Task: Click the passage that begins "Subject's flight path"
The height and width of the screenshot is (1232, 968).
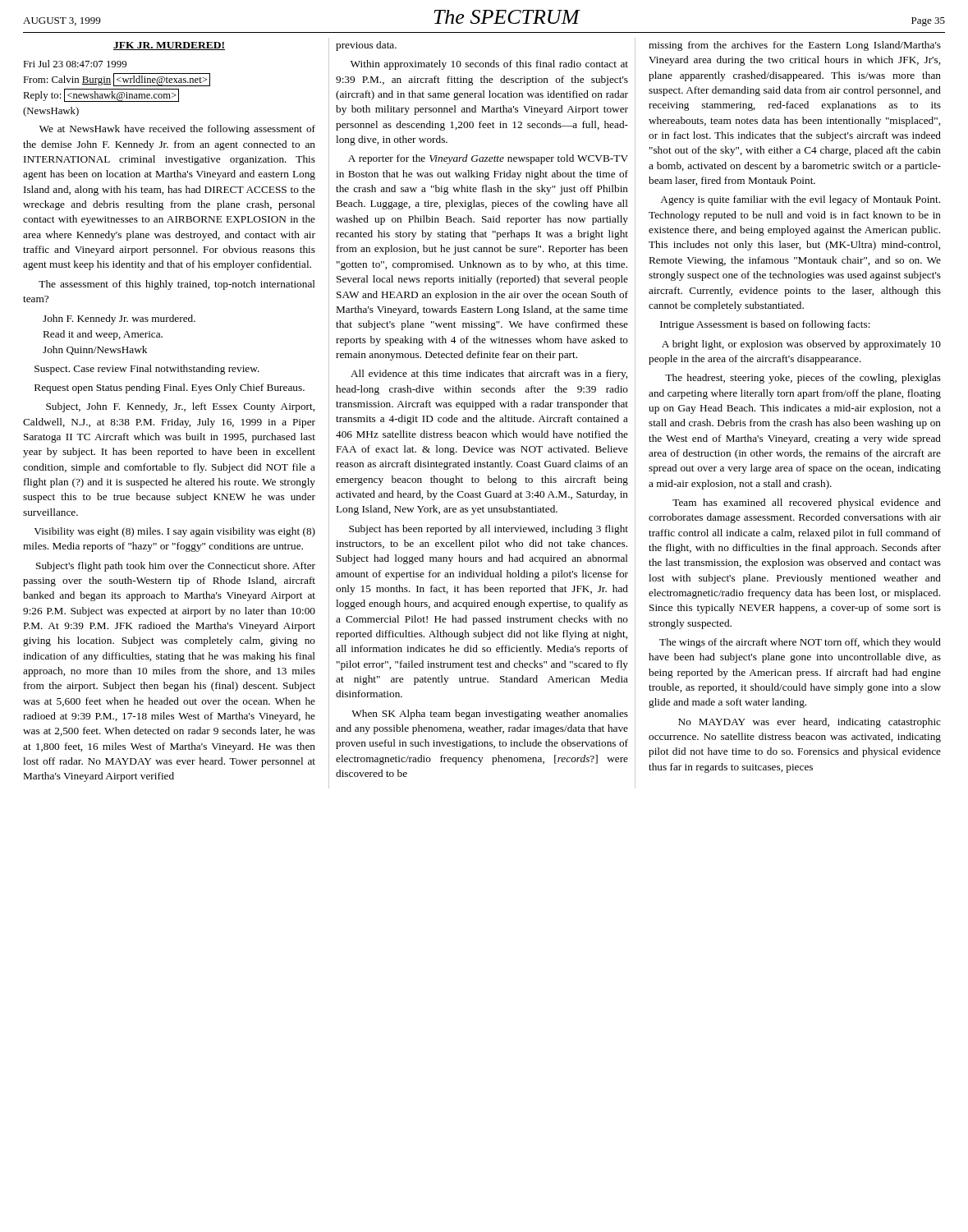Action: click(169, 671)
